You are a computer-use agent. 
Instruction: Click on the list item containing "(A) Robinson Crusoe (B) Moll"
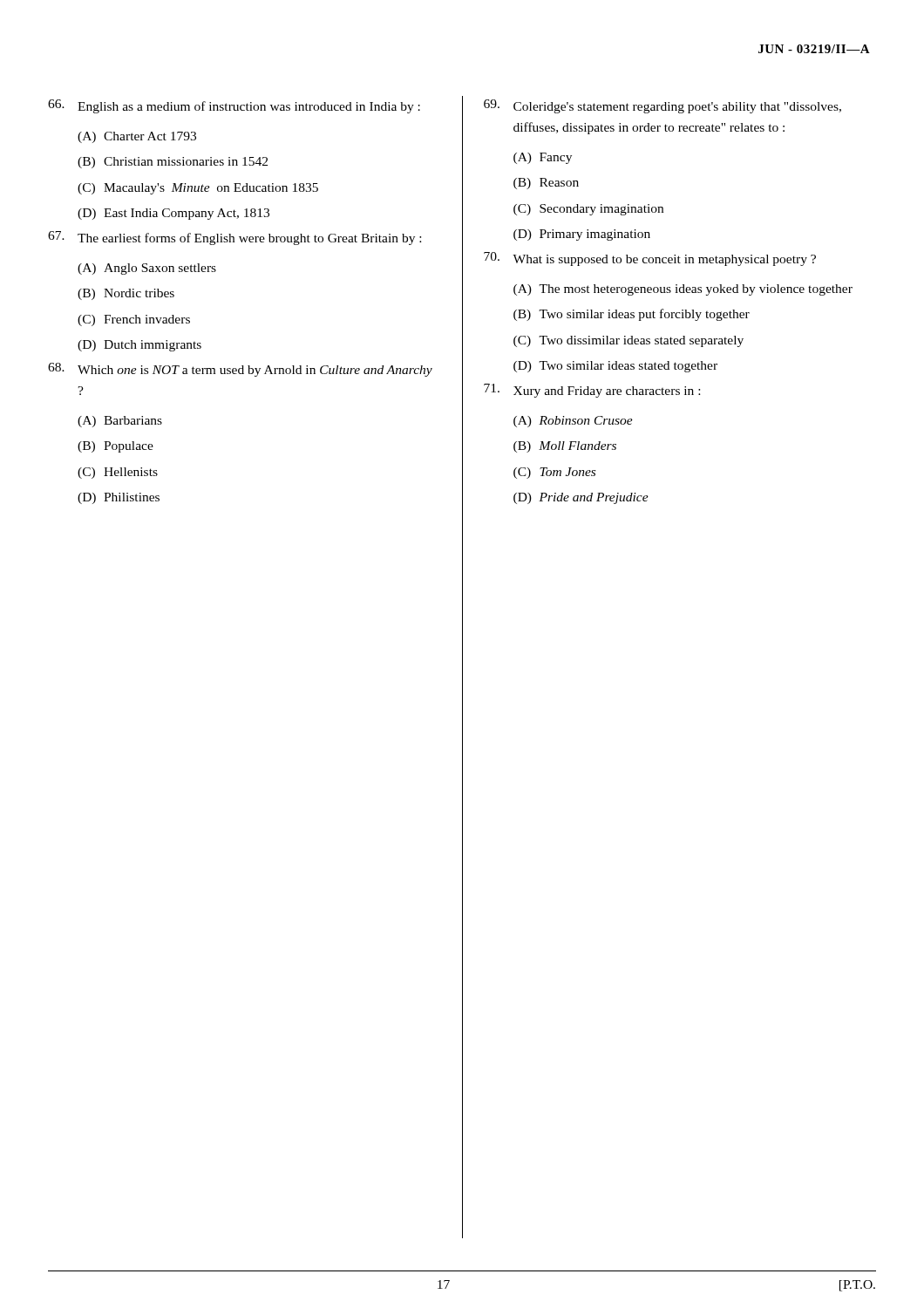[x=573, y=422]
